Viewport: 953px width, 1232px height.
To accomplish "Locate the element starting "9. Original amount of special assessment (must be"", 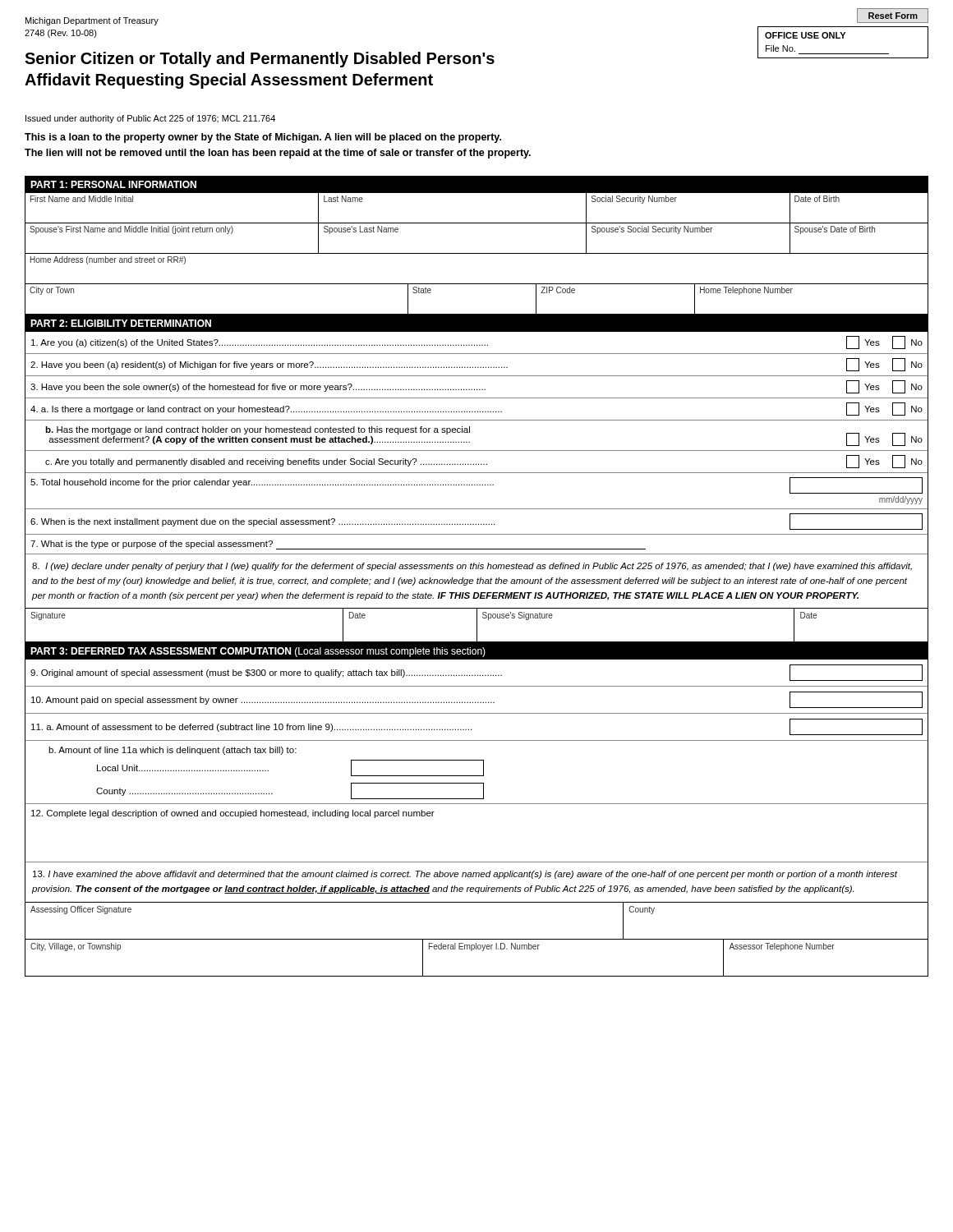I will (476, 673).
